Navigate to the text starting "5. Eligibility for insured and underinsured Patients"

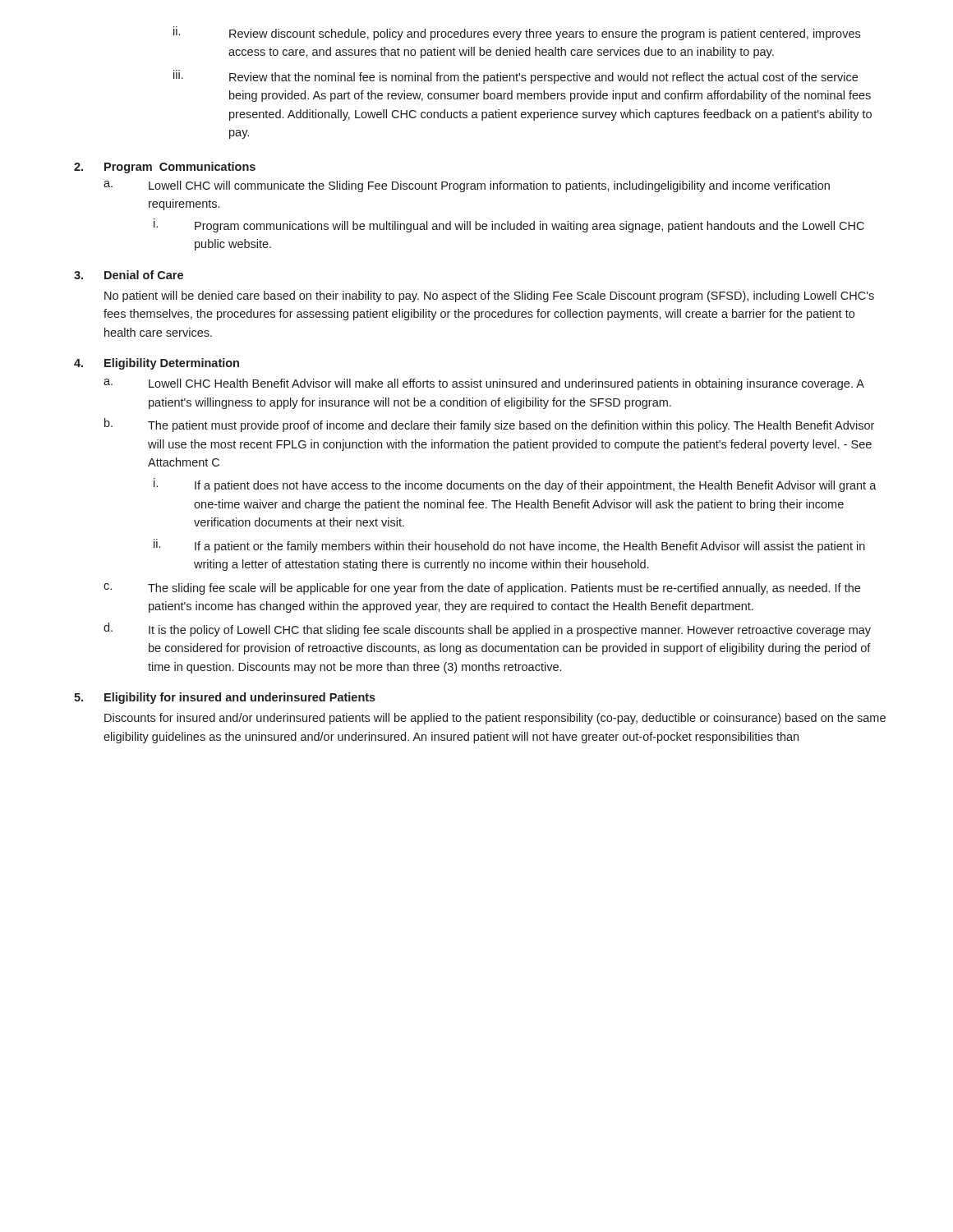coord(225,697)
